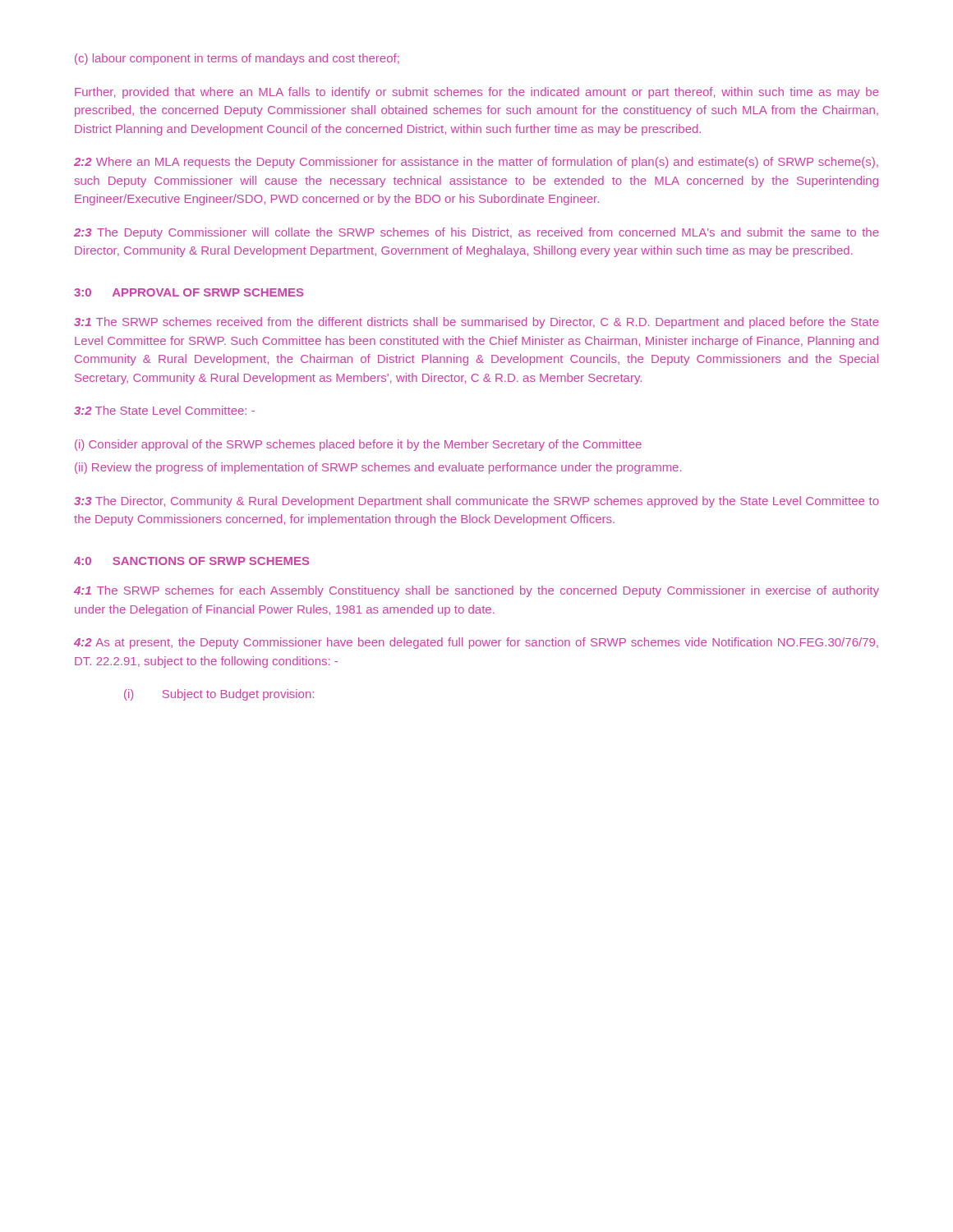This screenshot has width=953, height=1232.
Task: Point to the text starting "3:0 APPROVAL OF SRWP SCHEMES"
Action: (189, 292)
